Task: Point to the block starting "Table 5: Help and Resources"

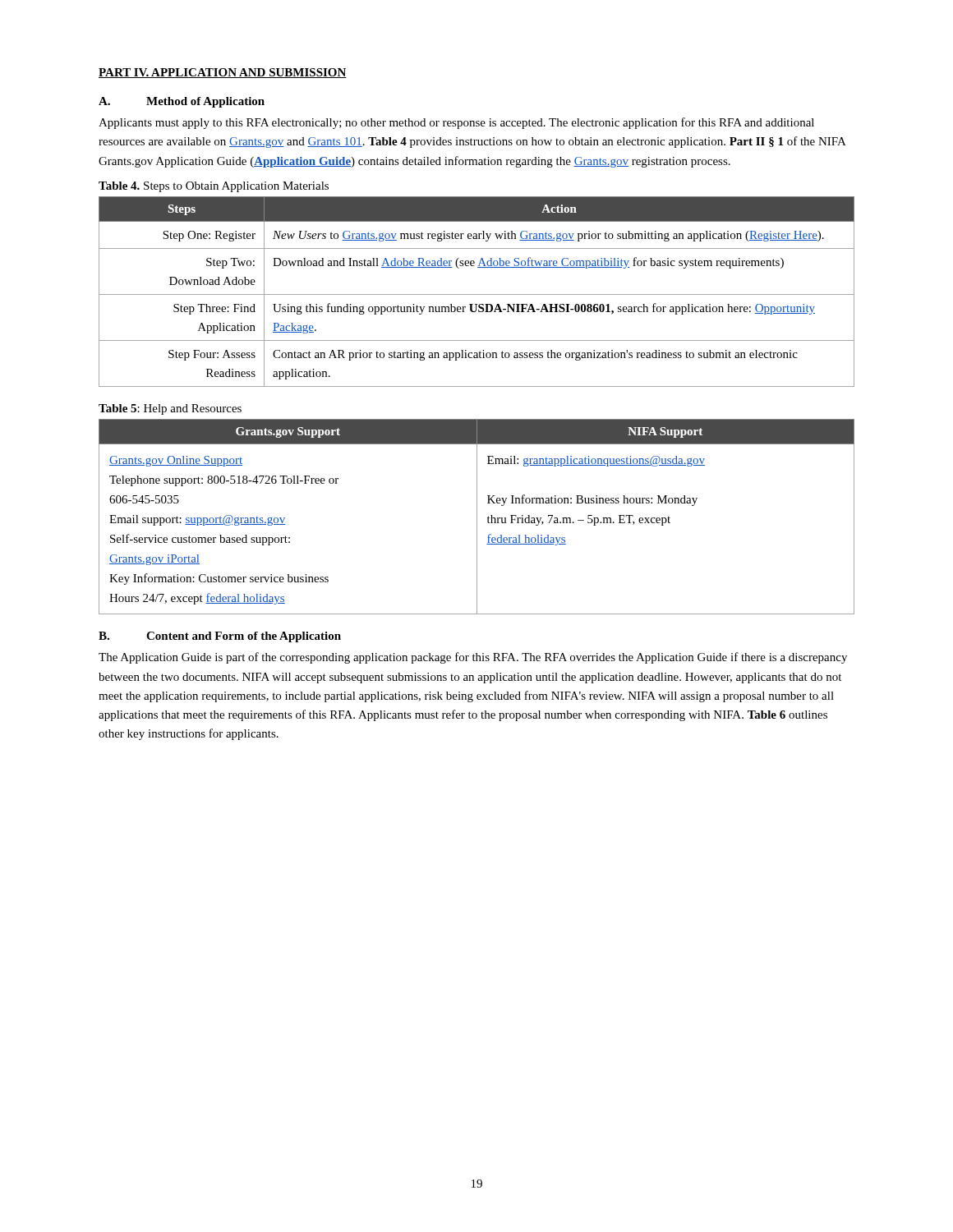Action: pos(170,408)
